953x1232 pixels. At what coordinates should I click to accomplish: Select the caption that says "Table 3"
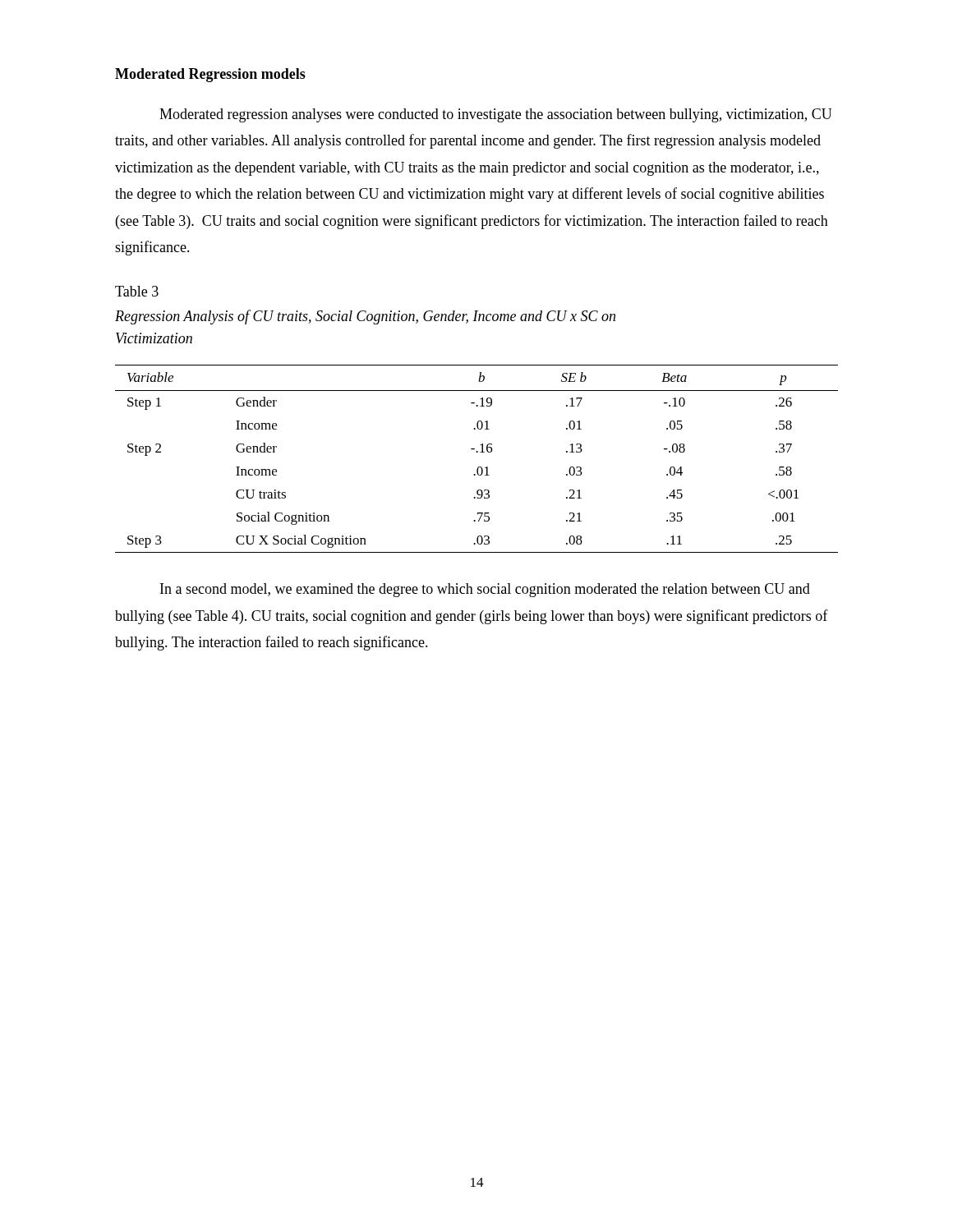click(x=137, y=292)
